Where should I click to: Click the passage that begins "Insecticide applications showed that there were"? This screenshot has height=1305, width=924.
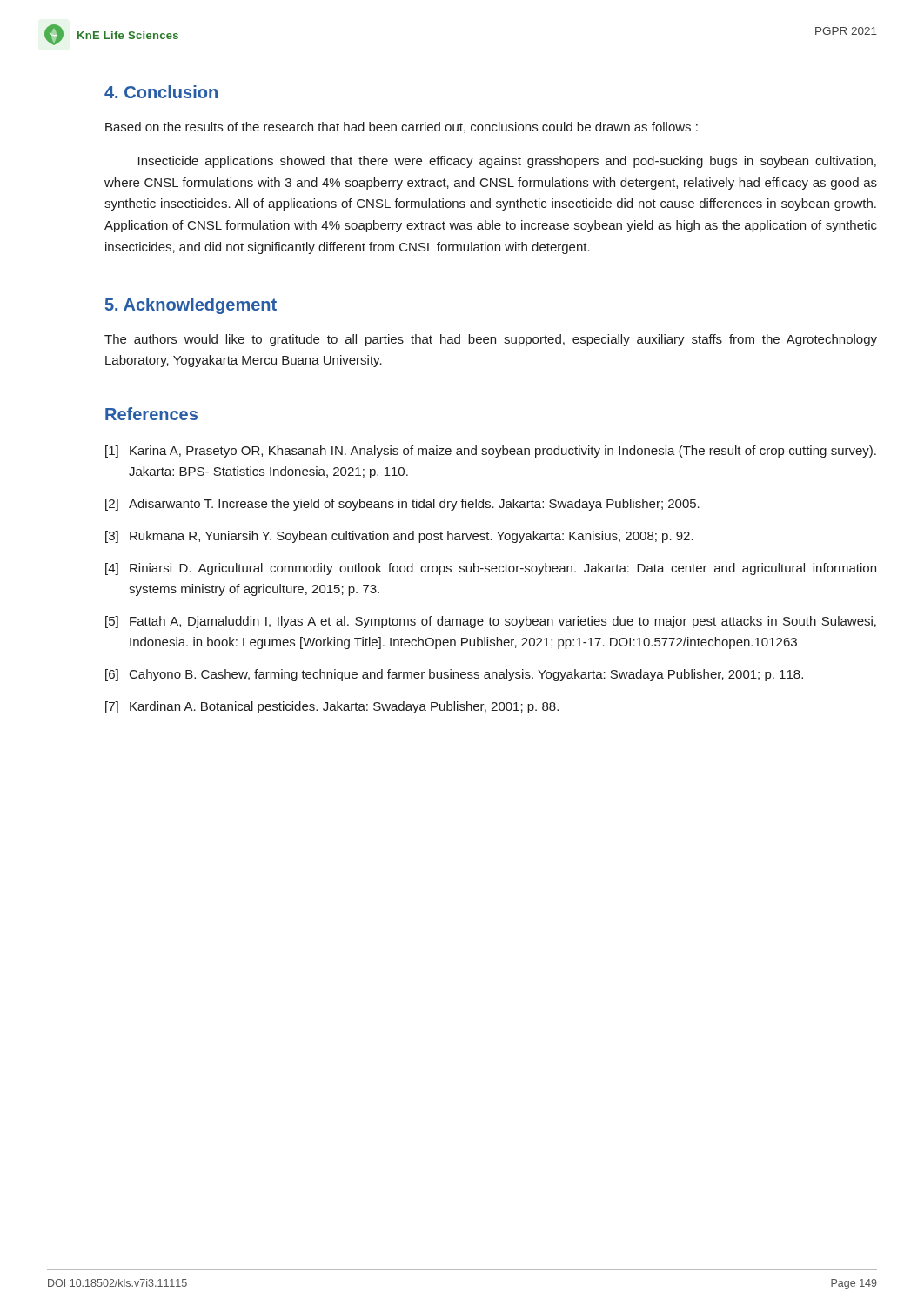pyautogui.click(x=491, y=203)
